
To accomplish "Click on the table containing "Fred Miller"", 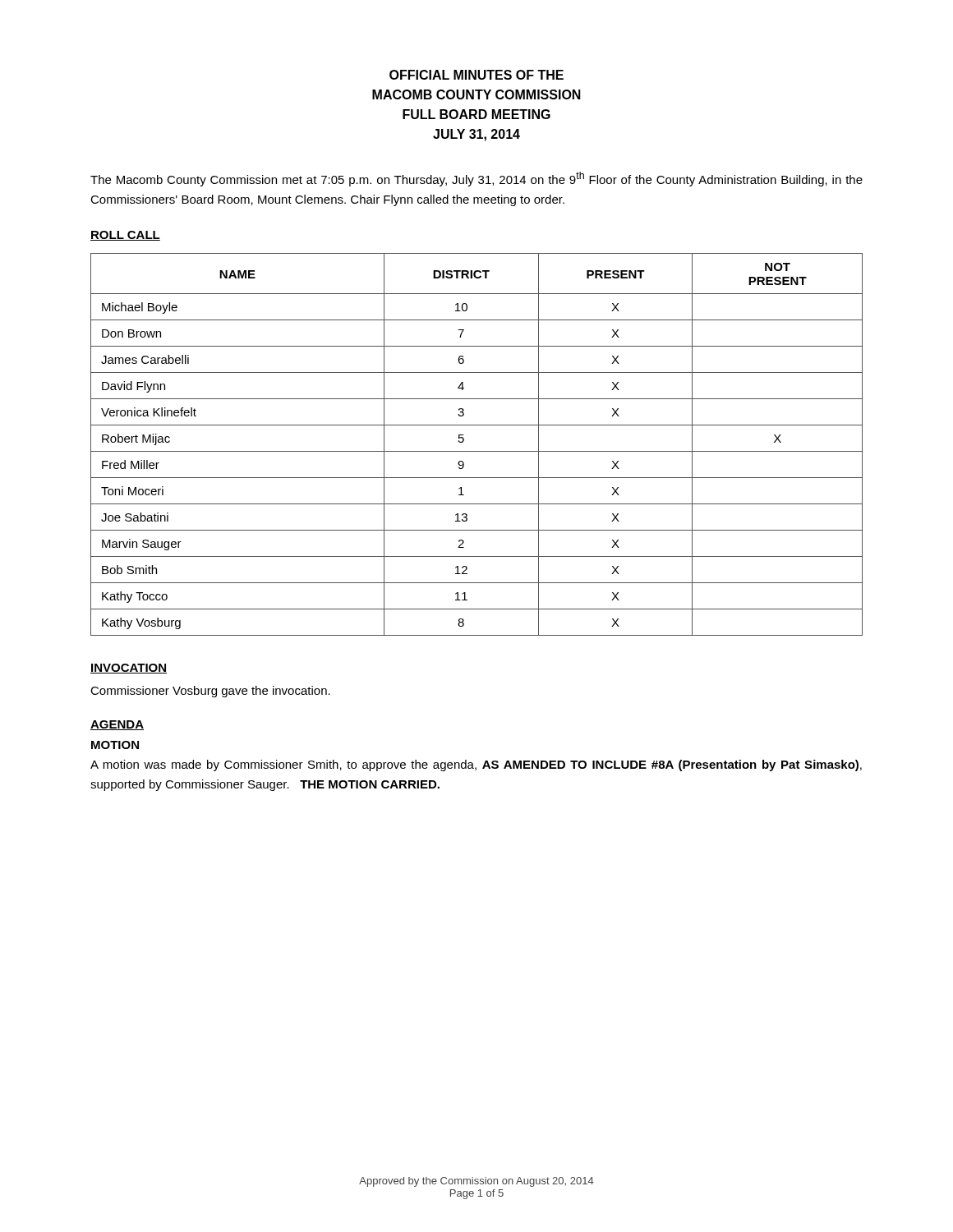I will click(476, 444).
